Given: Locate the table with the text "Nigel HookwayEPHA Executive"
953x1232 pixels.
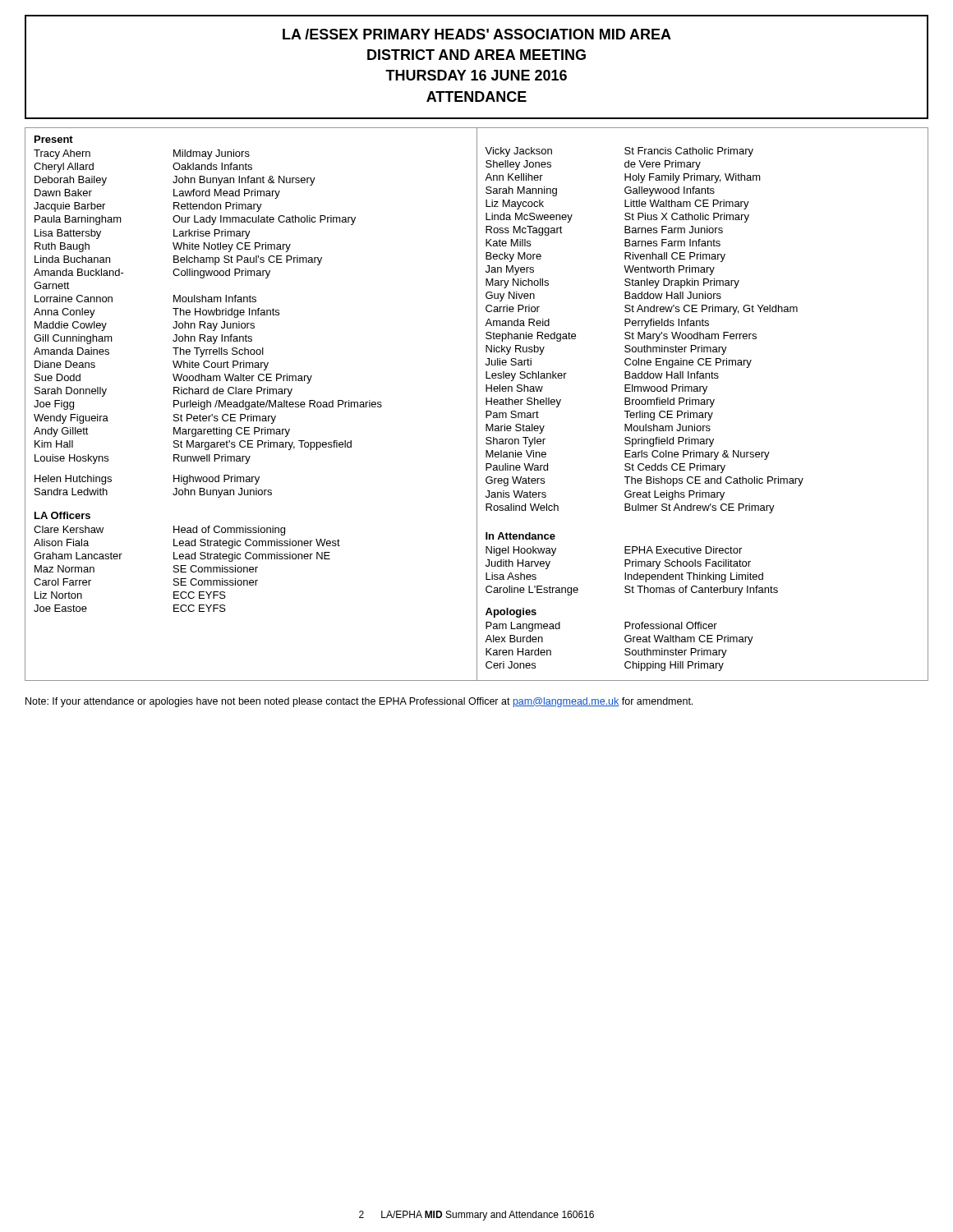Looking at the screenshot, I should click(702, 569).
